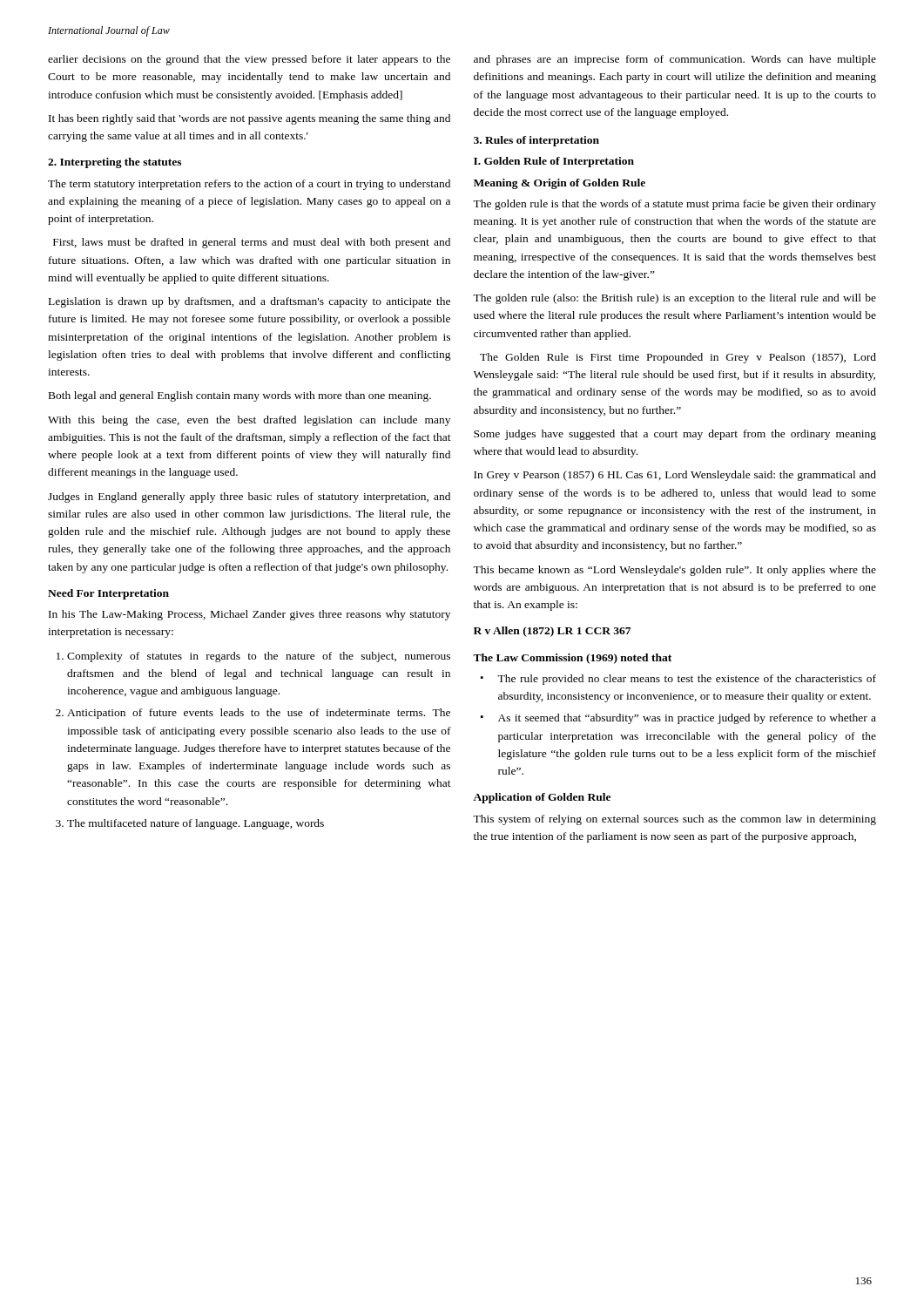Screen dimensions: 1307x924
Task: Point to the region starting "2. Interpreting the statutes"
Action: (x=115, y=163)
